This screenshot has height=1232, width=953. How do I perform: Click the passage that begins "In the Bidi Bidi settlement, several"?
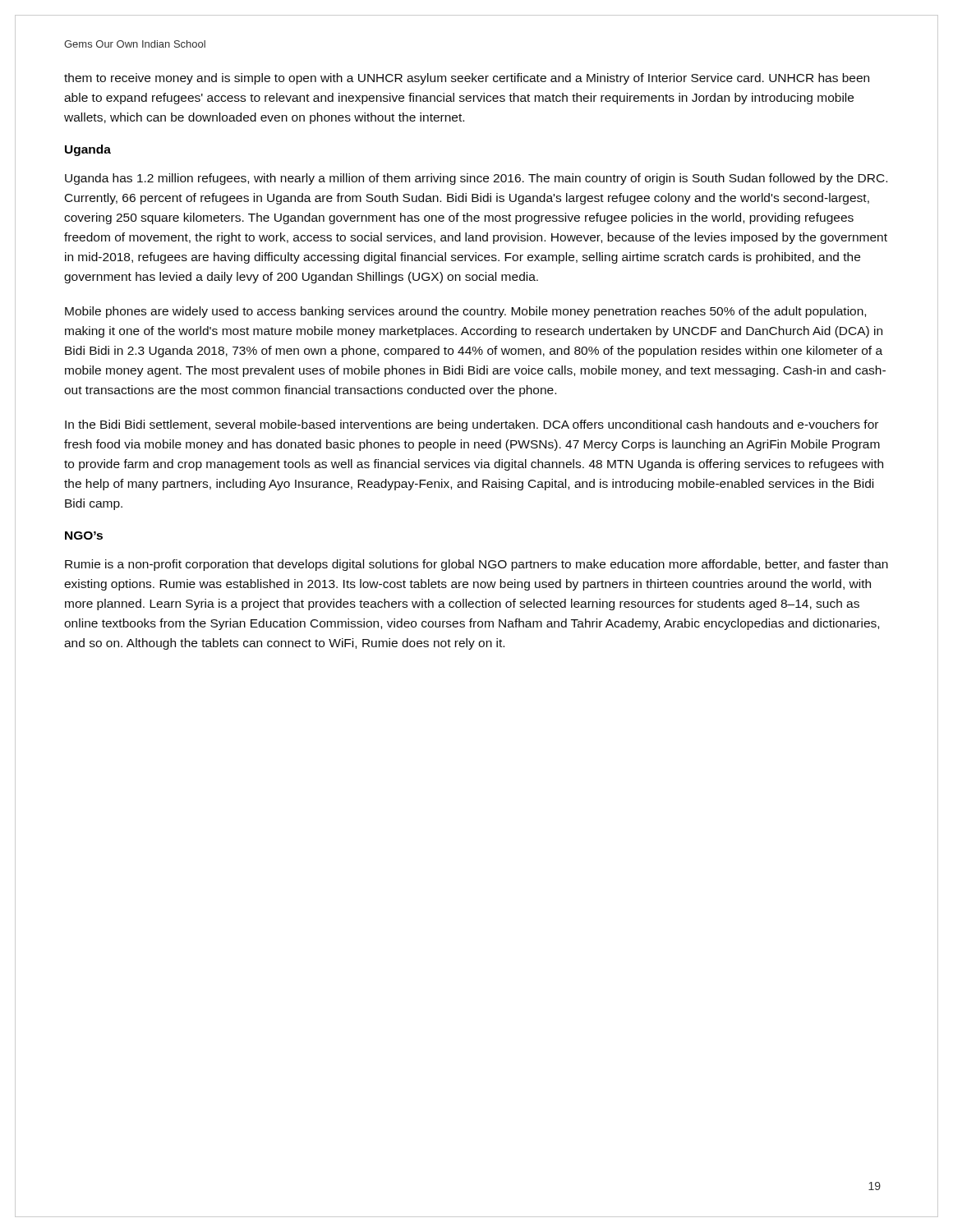pyautogui.click(x=474, y=464)
